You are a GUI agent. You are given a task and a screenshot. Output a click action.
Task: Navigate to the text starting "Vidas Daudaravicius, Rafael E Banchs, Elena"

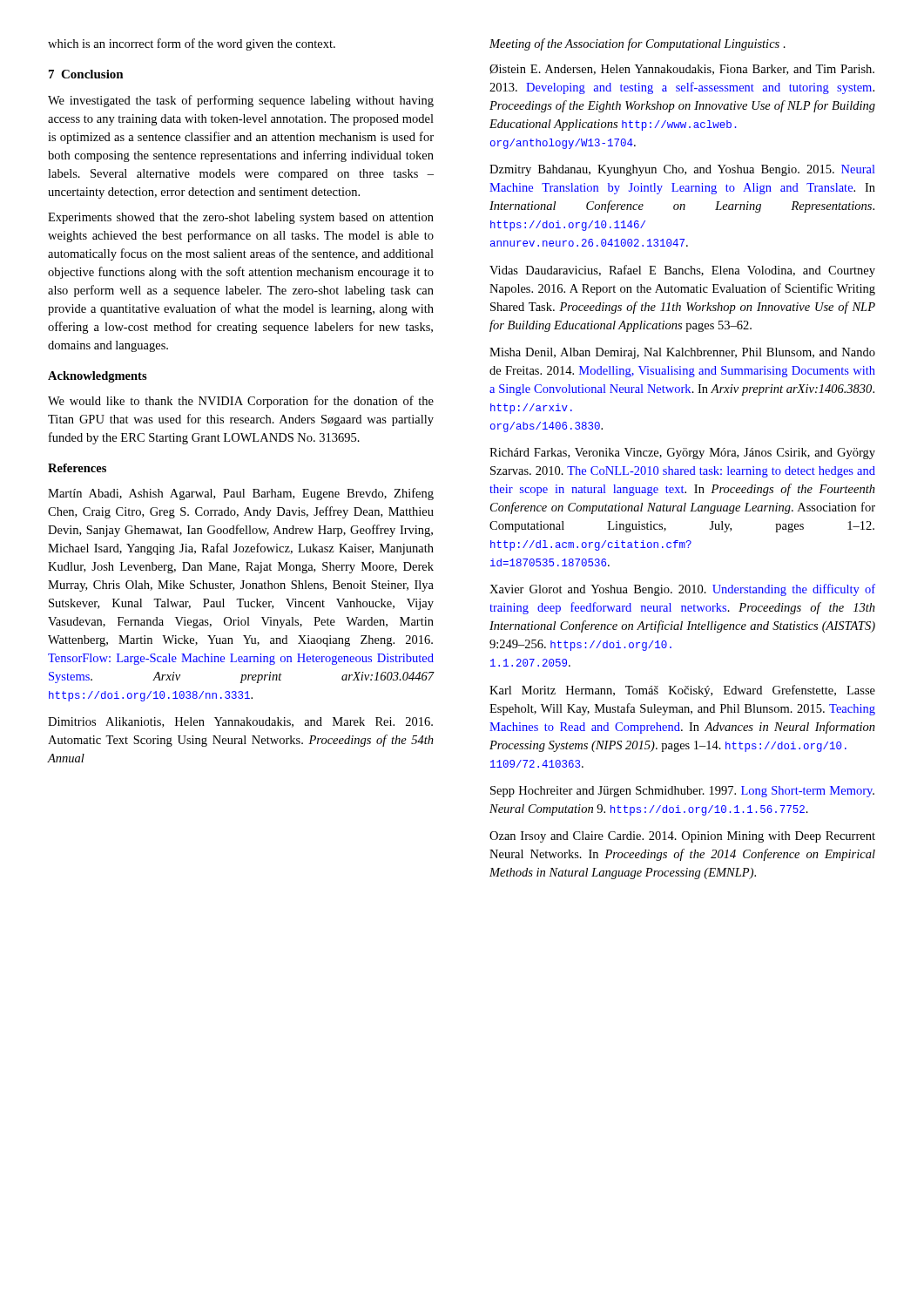click(x=682, y=298)
